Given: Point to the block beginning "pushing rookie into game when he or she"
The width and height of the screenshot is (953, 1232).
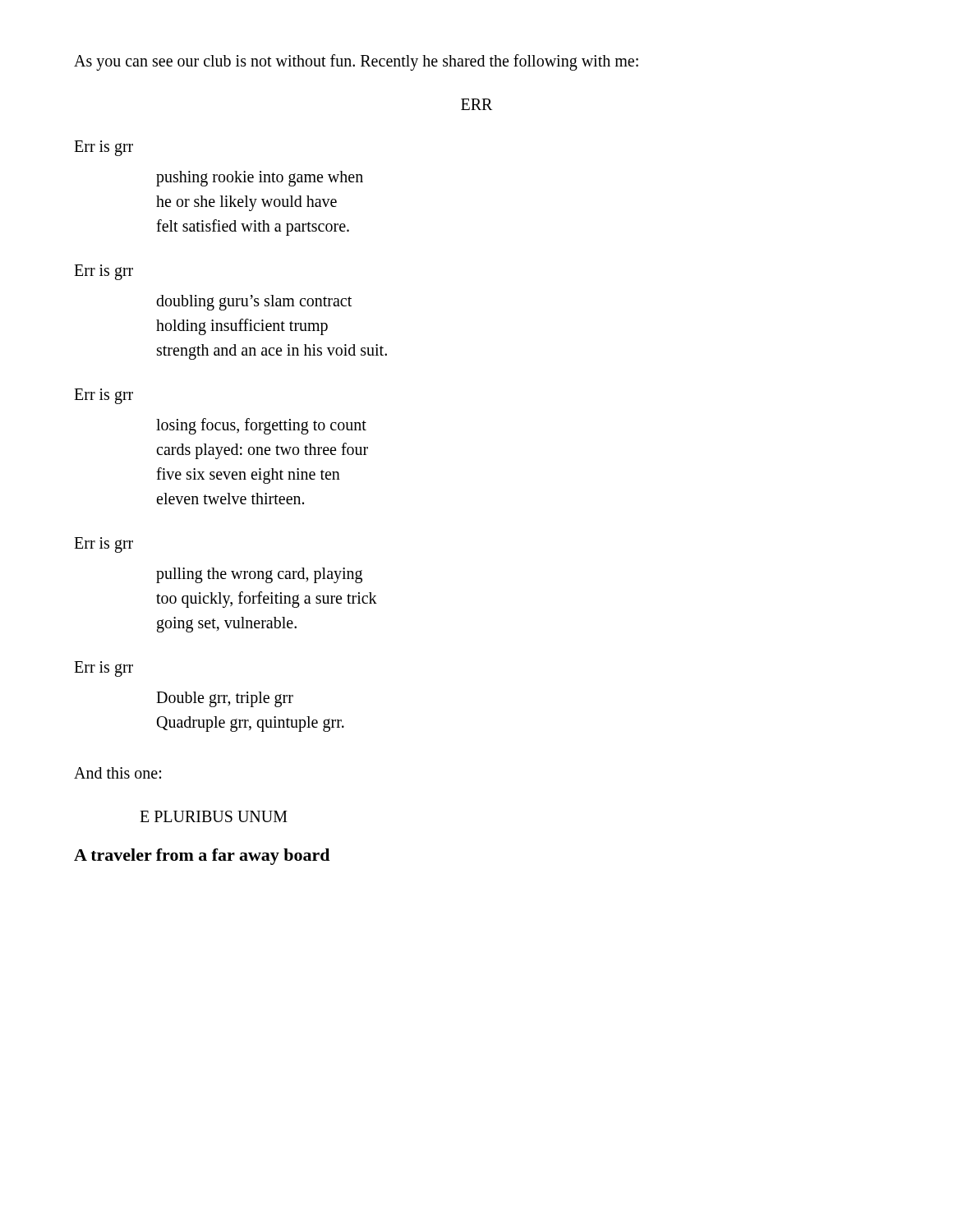Looking at the screenshot, I should pos(260,201).
